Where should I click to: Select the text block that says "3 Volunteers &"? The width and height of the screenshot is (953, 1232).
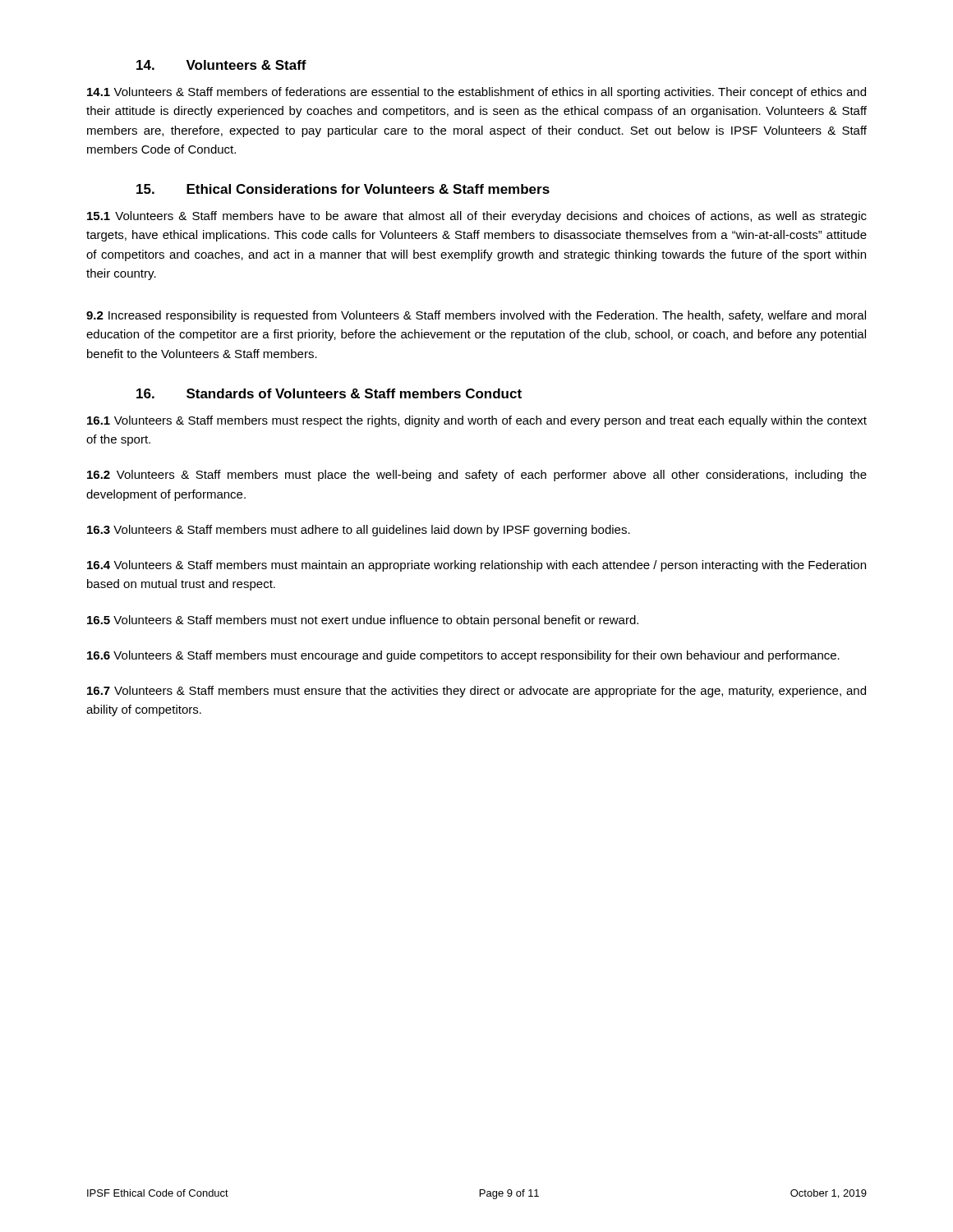coord(358,529)
